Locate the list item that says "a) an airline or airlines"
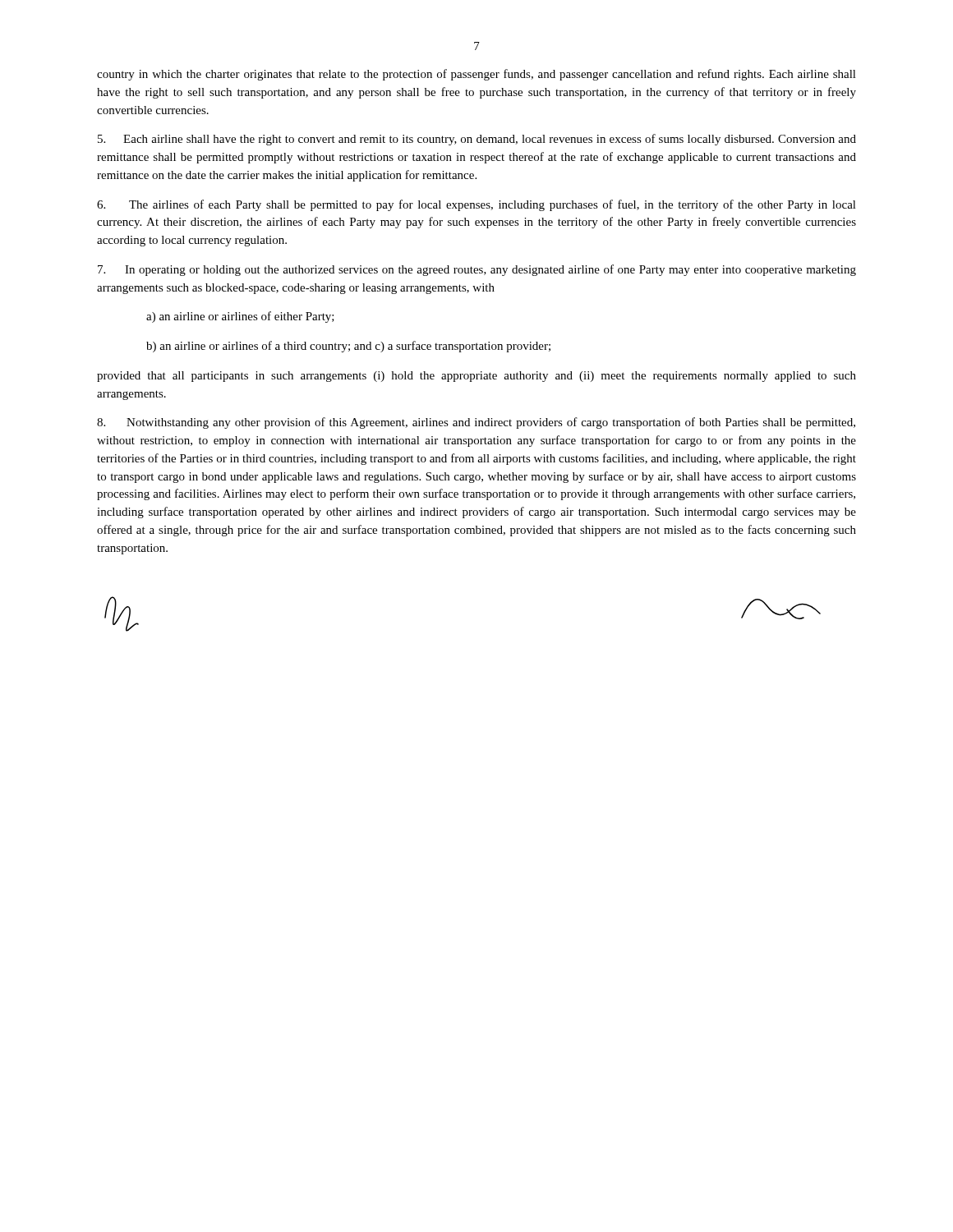 [x=240, y=317]
